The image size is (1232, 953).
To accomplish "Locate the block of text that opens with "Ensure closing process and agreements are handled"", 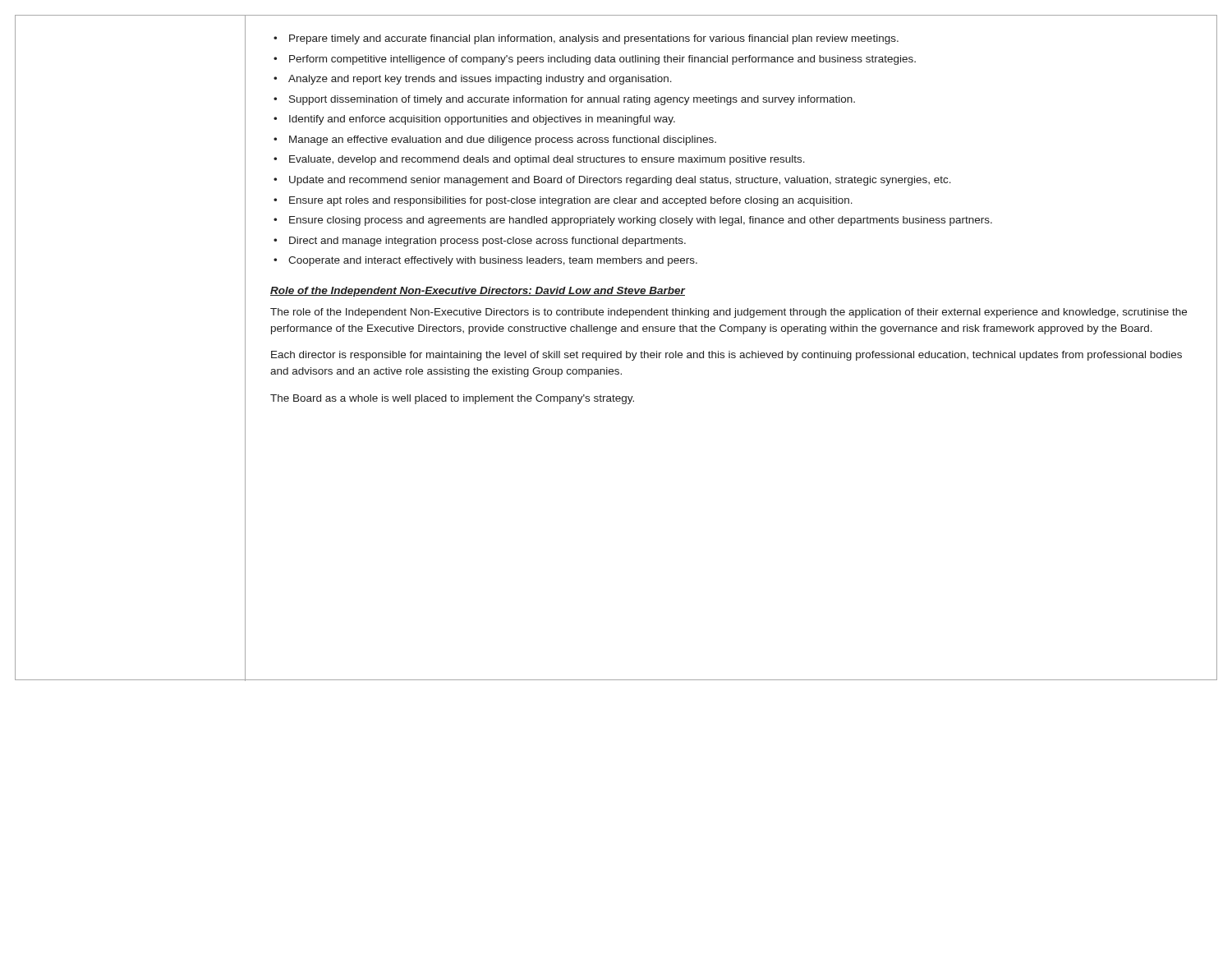I will click(x=732, y=220).
